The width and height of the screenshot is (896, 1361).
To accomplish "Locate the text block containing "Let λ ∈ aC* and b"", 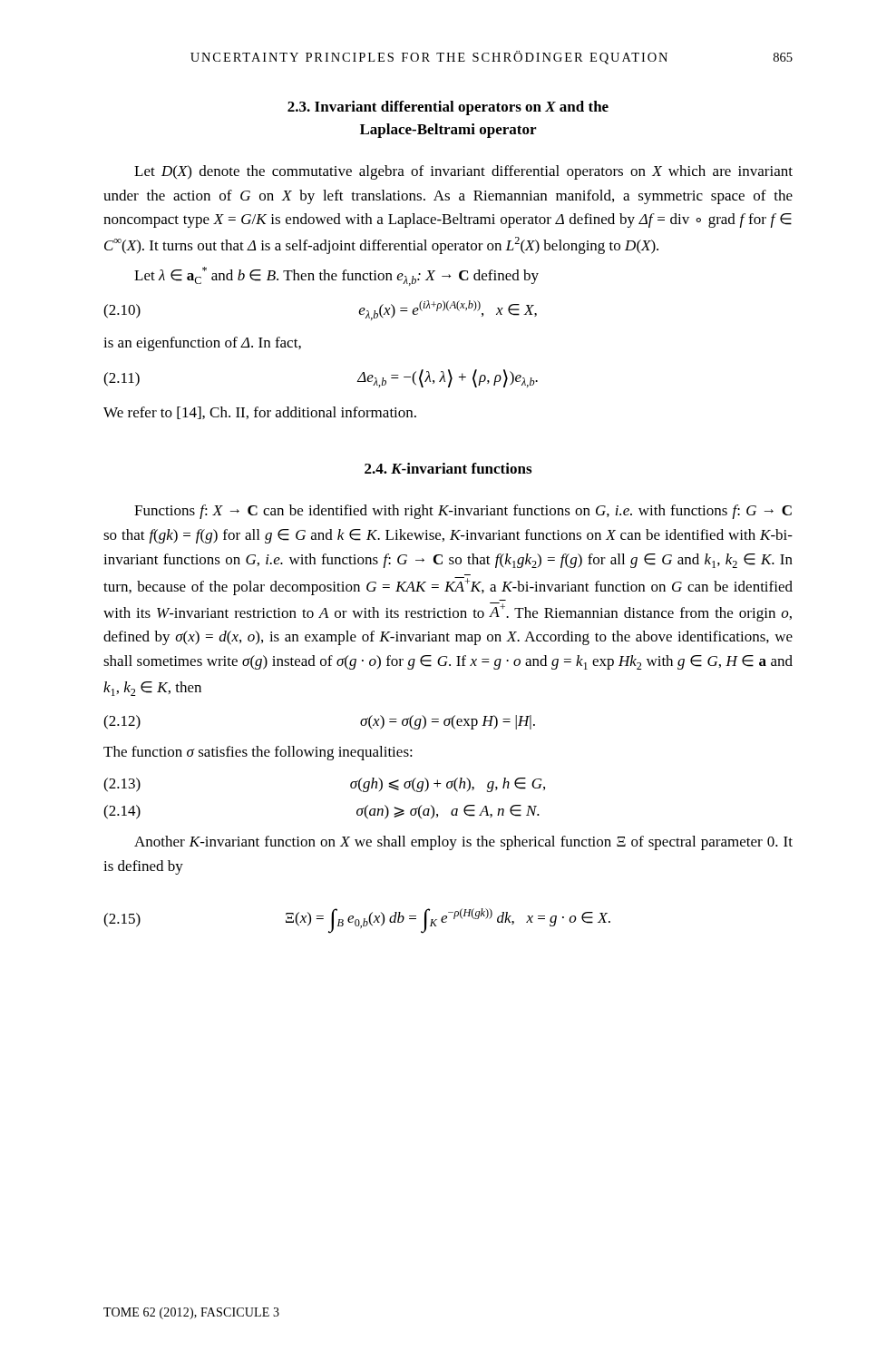I will pos(336,275).
